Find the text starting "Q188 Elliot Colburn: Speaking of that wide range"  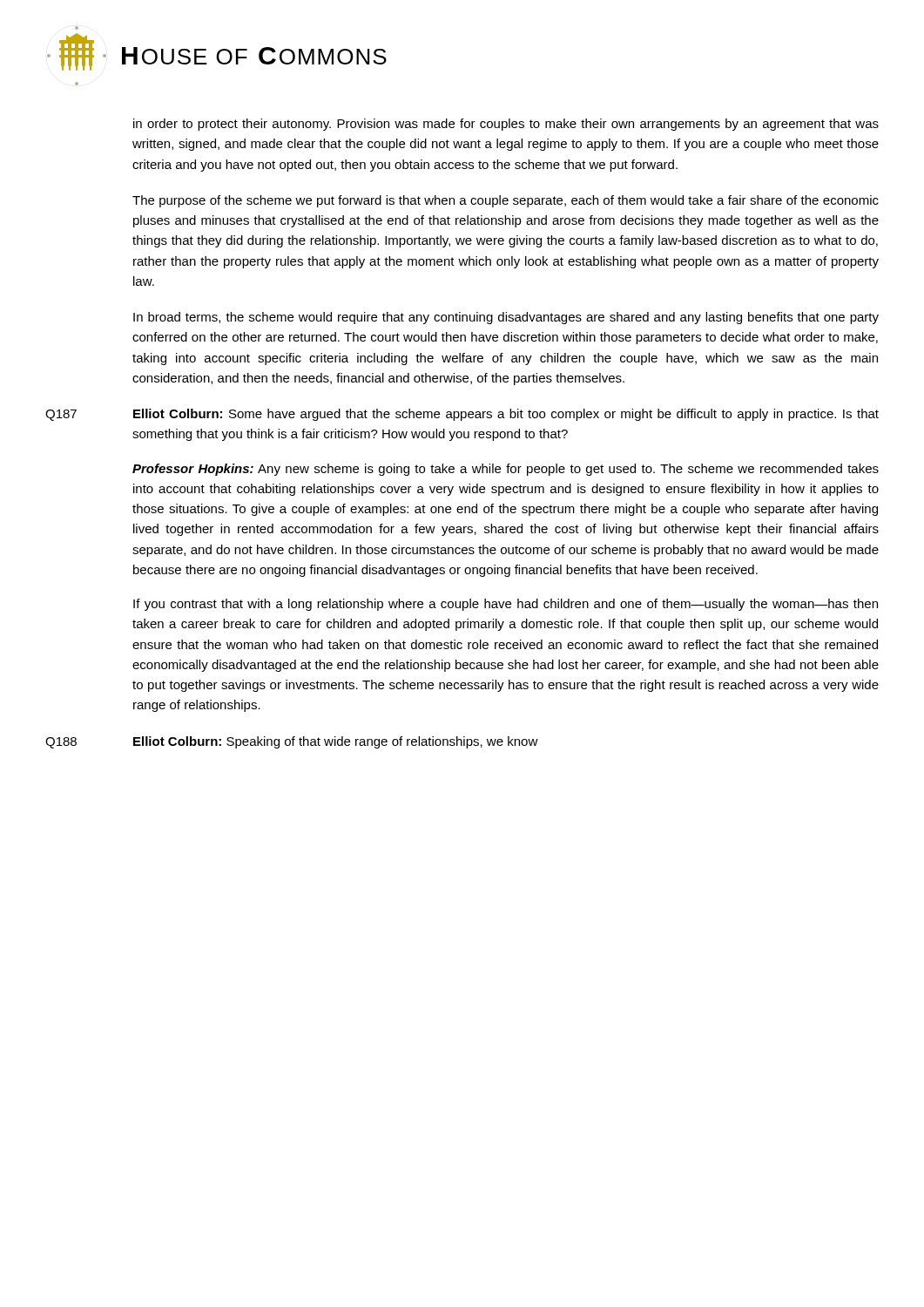pos(462,741)
